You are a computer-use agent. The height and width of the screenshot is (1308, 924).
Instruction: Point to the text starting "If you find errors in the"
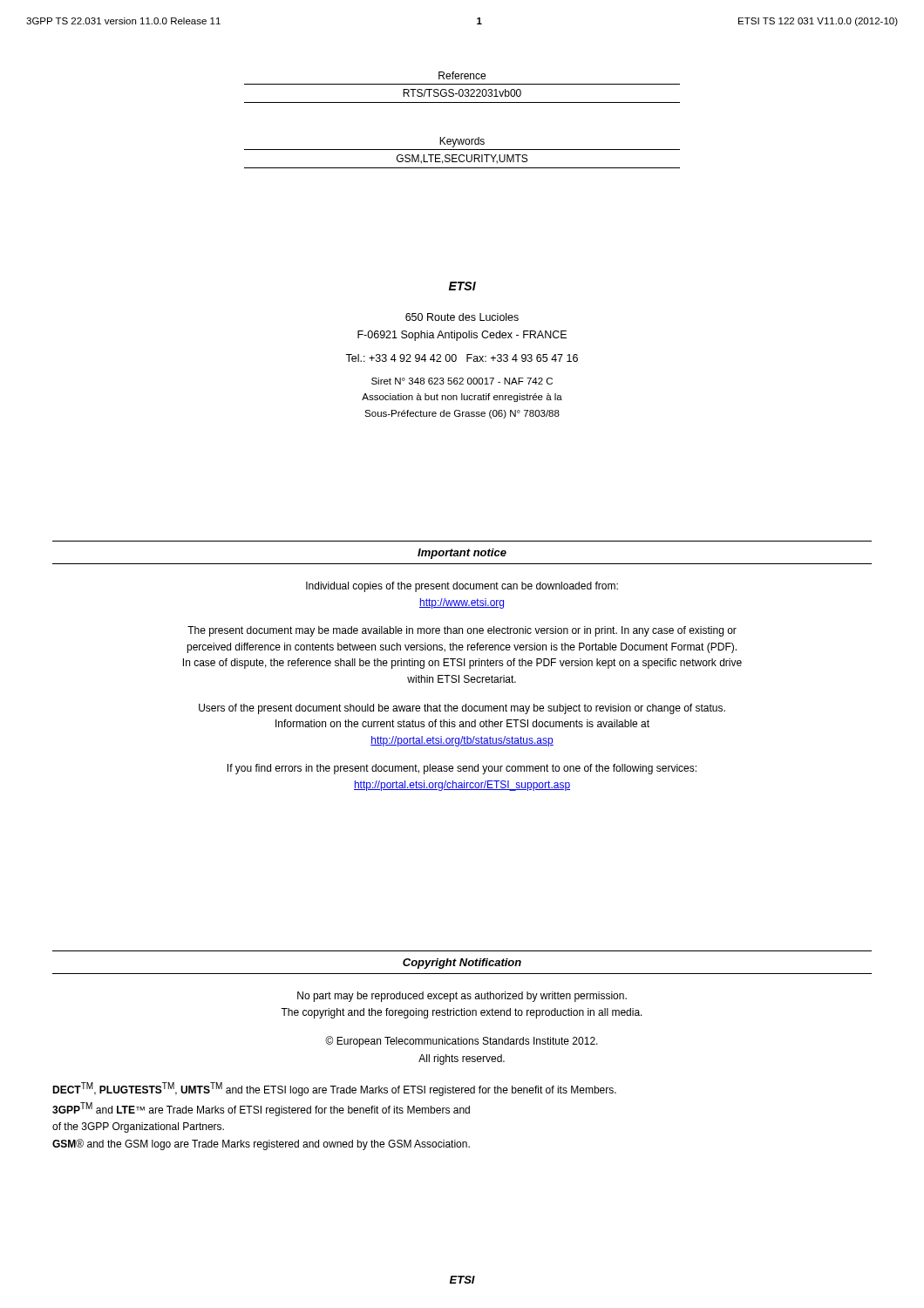[x=462, y=777]
